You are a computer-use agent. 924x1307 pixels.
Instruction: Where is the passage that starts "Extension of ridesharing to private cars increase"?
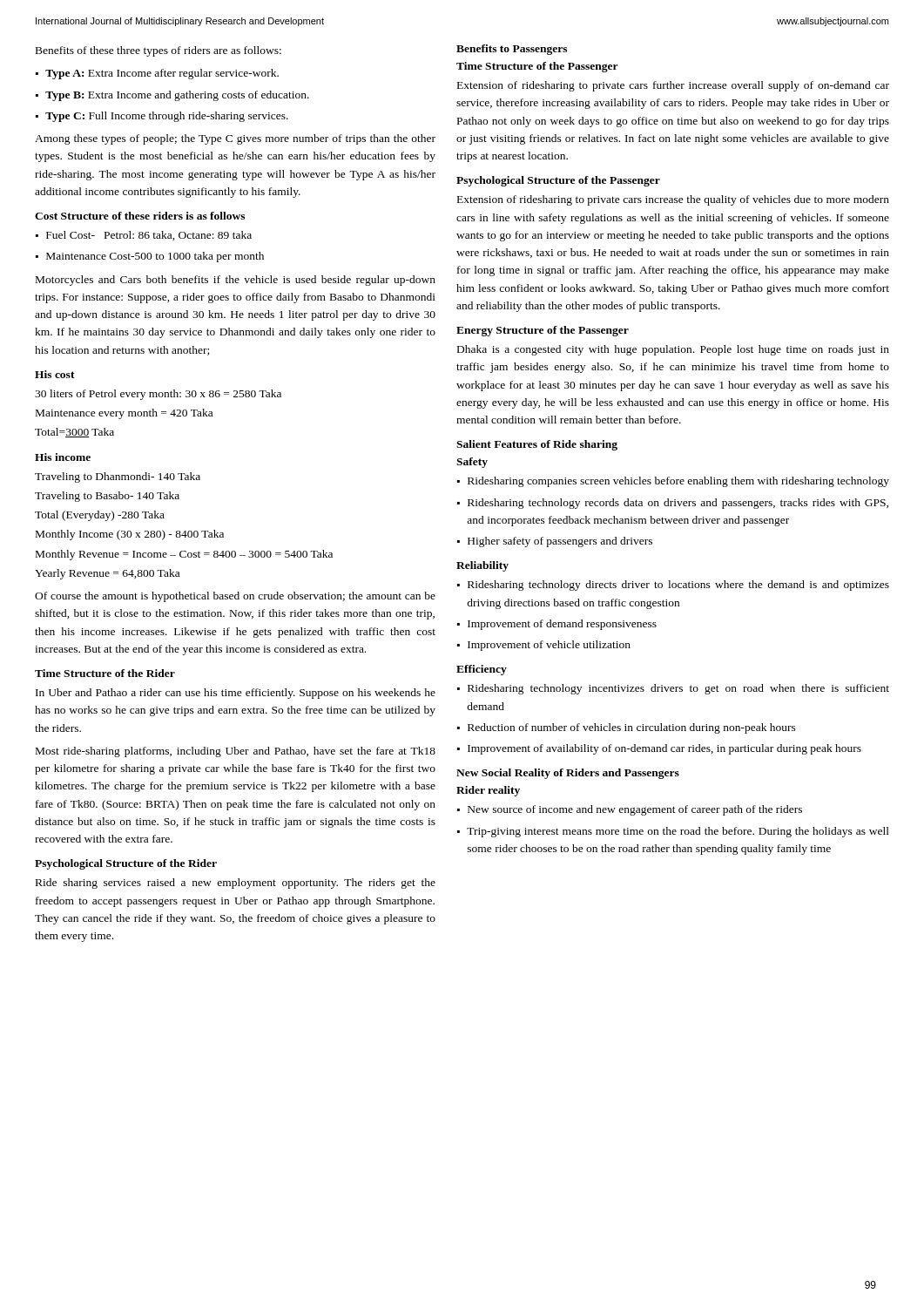pos(673,253)
